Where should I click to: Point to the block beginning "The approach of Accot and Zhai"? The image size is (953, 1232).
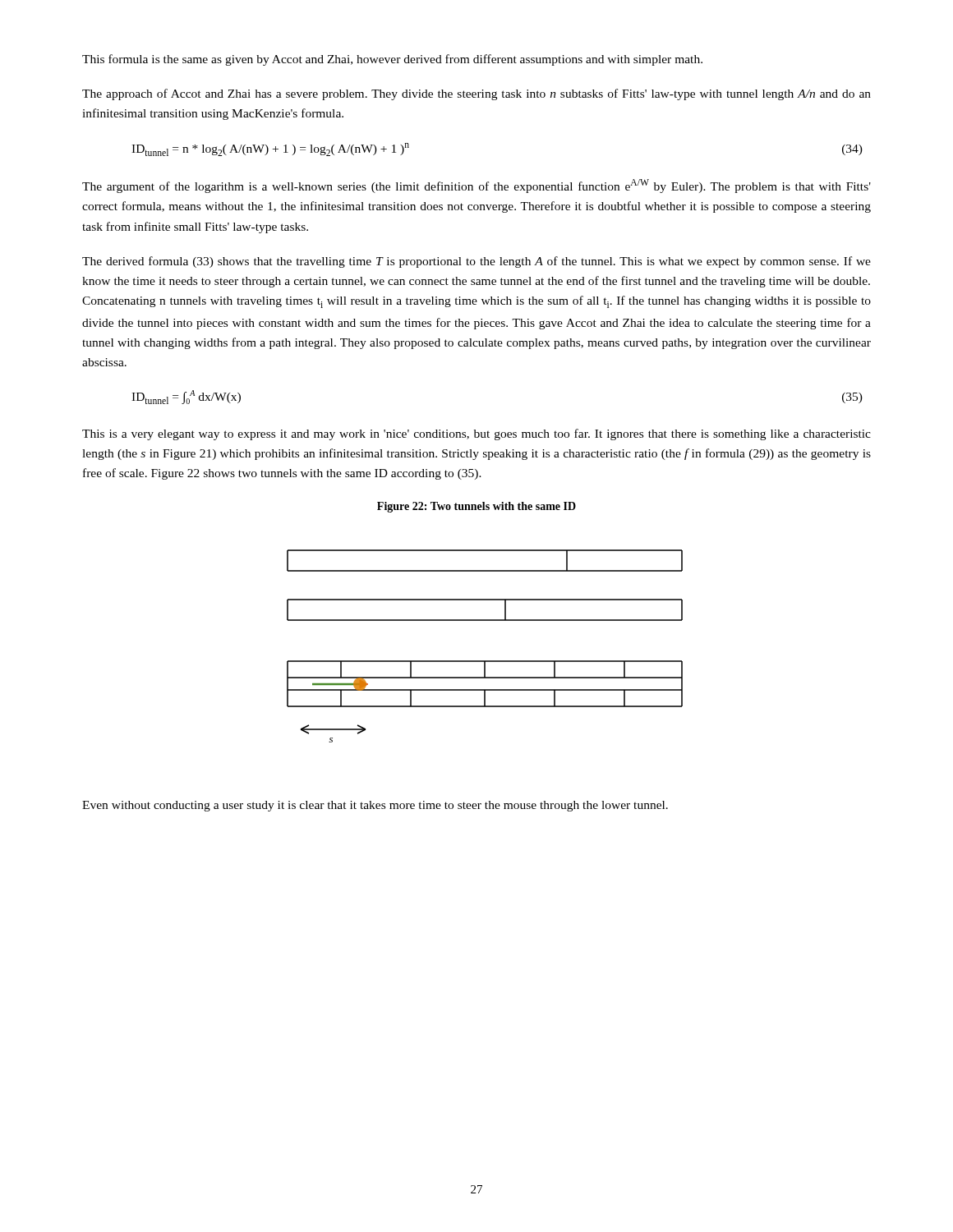476,103
